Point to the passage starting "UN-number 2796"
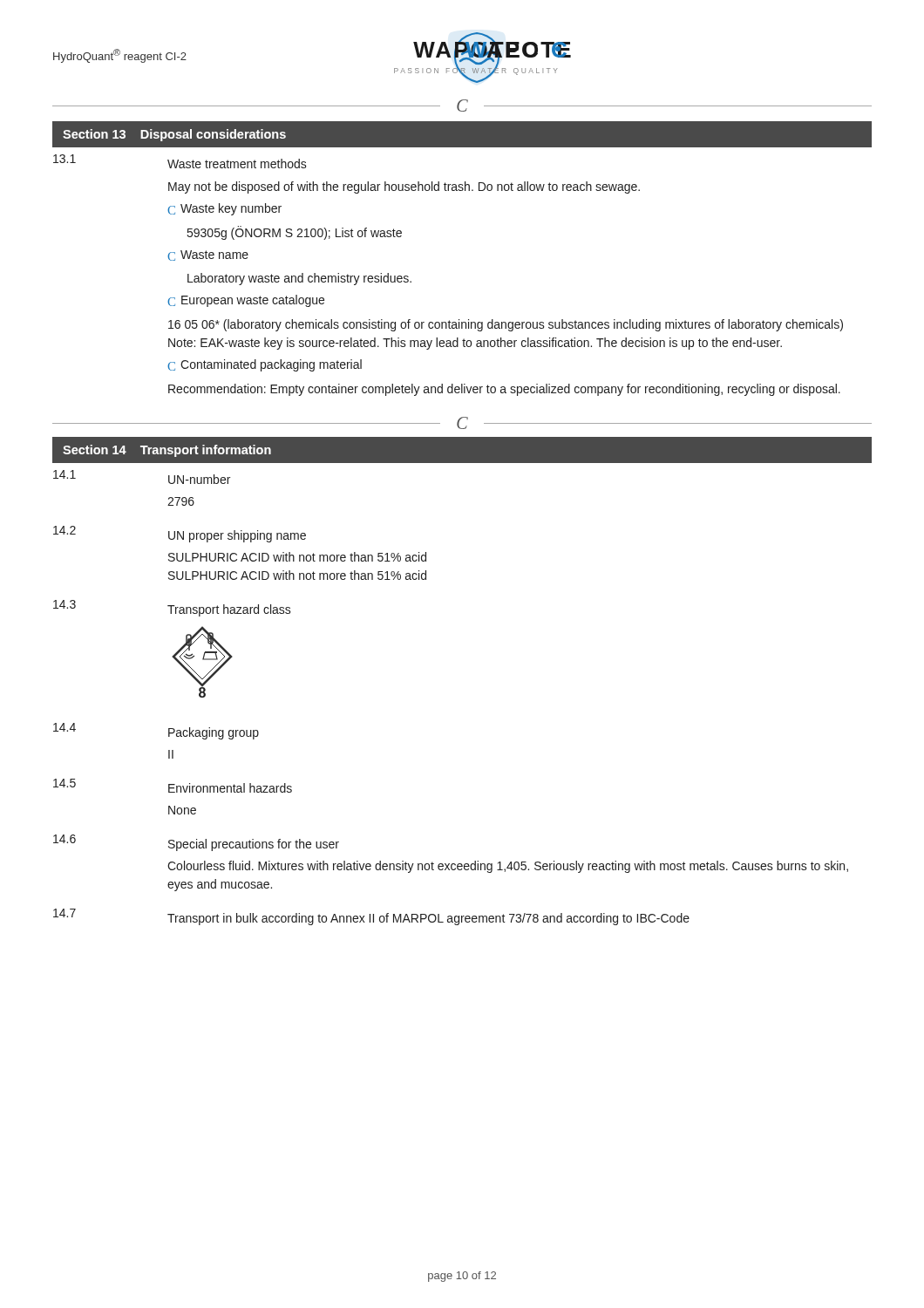Image resolution: width=924 pixels, height=1308 pixels. [199, 479]
